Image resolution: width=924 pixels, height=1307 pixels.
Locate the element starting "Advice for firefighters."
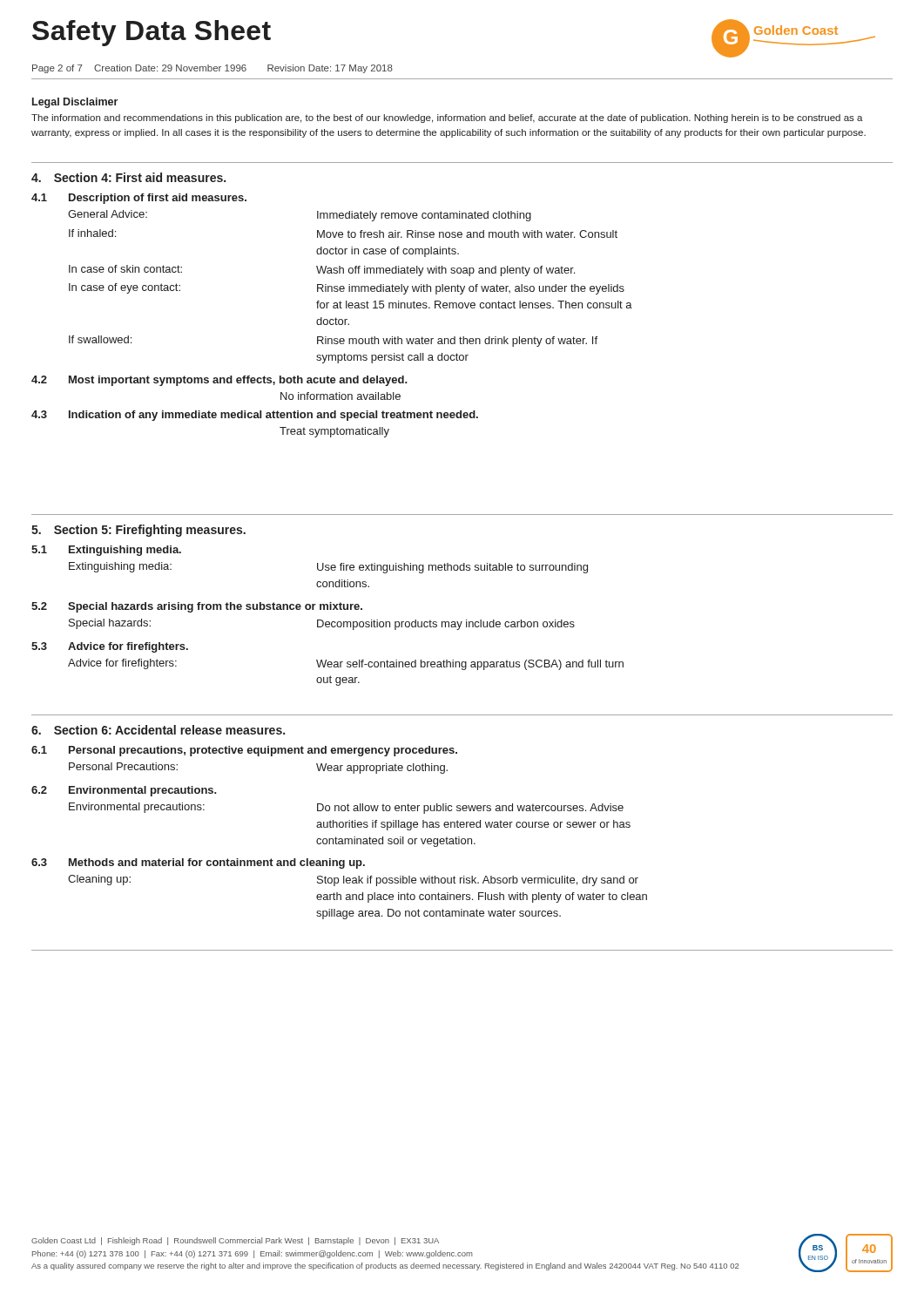[128, 646]
